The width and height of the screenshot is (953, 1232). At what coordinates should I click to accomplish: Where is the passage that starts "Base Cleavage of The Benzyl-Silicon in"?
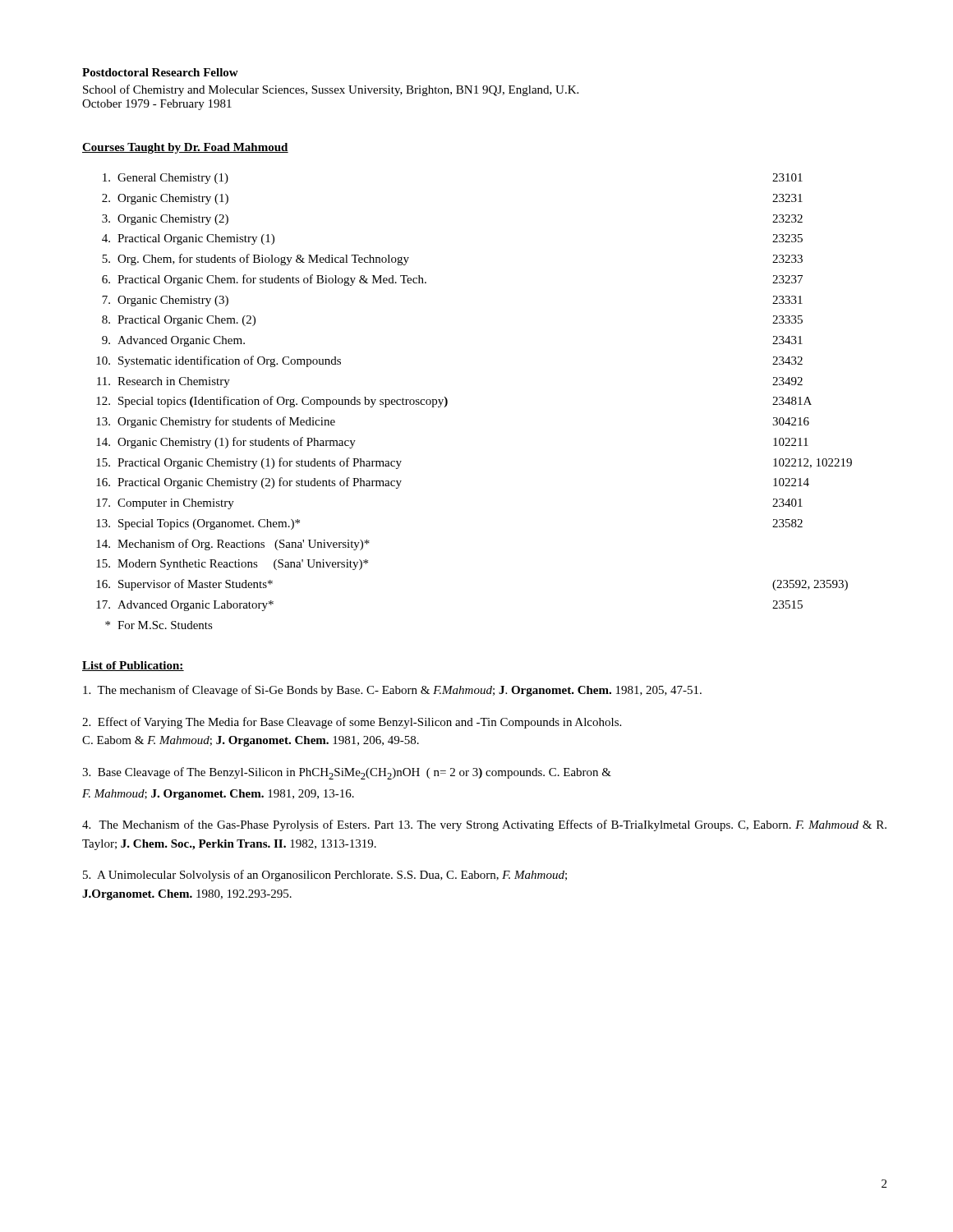click(347, 782)
